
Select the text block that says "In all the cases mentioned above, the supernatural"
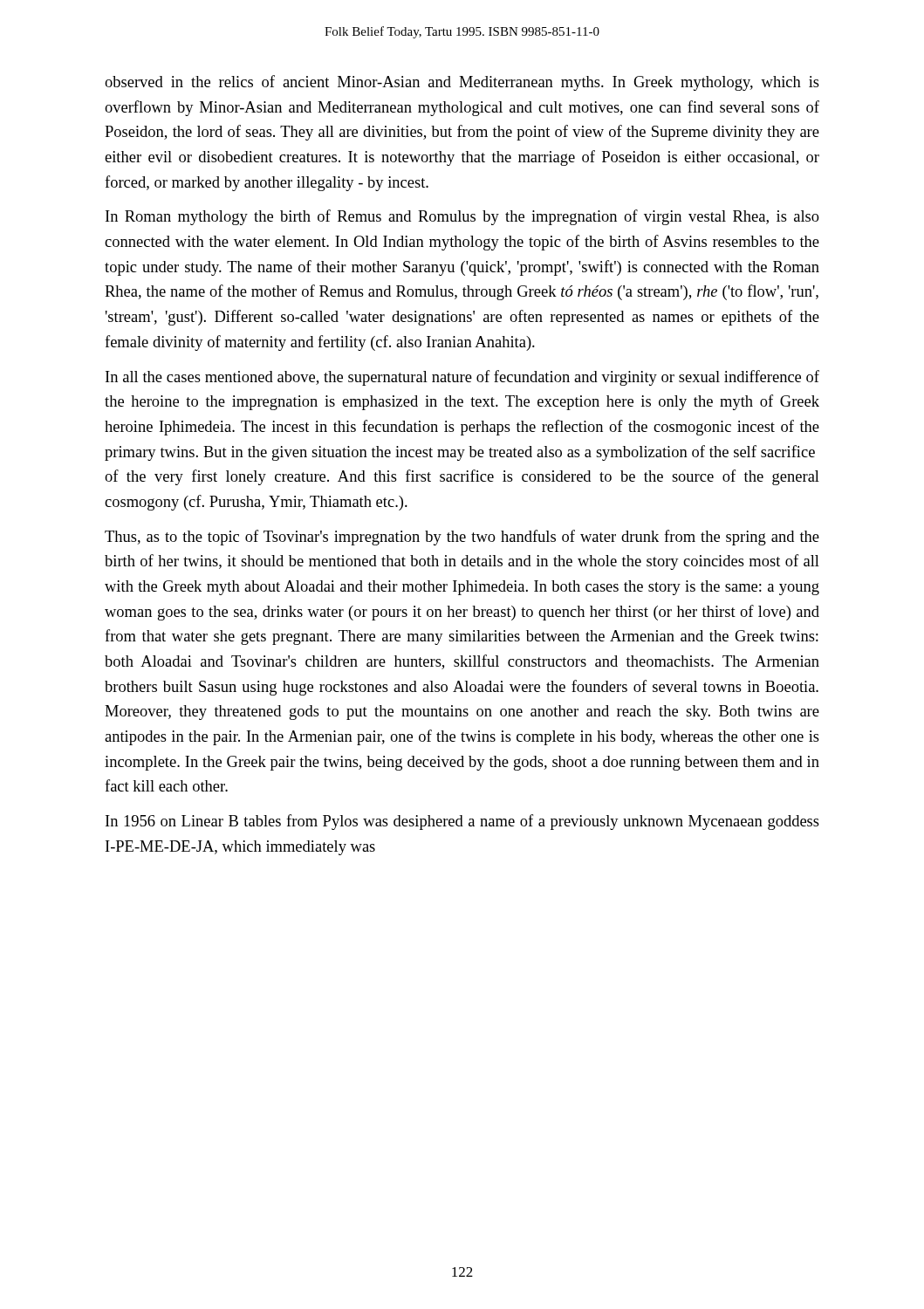(462, 439)
